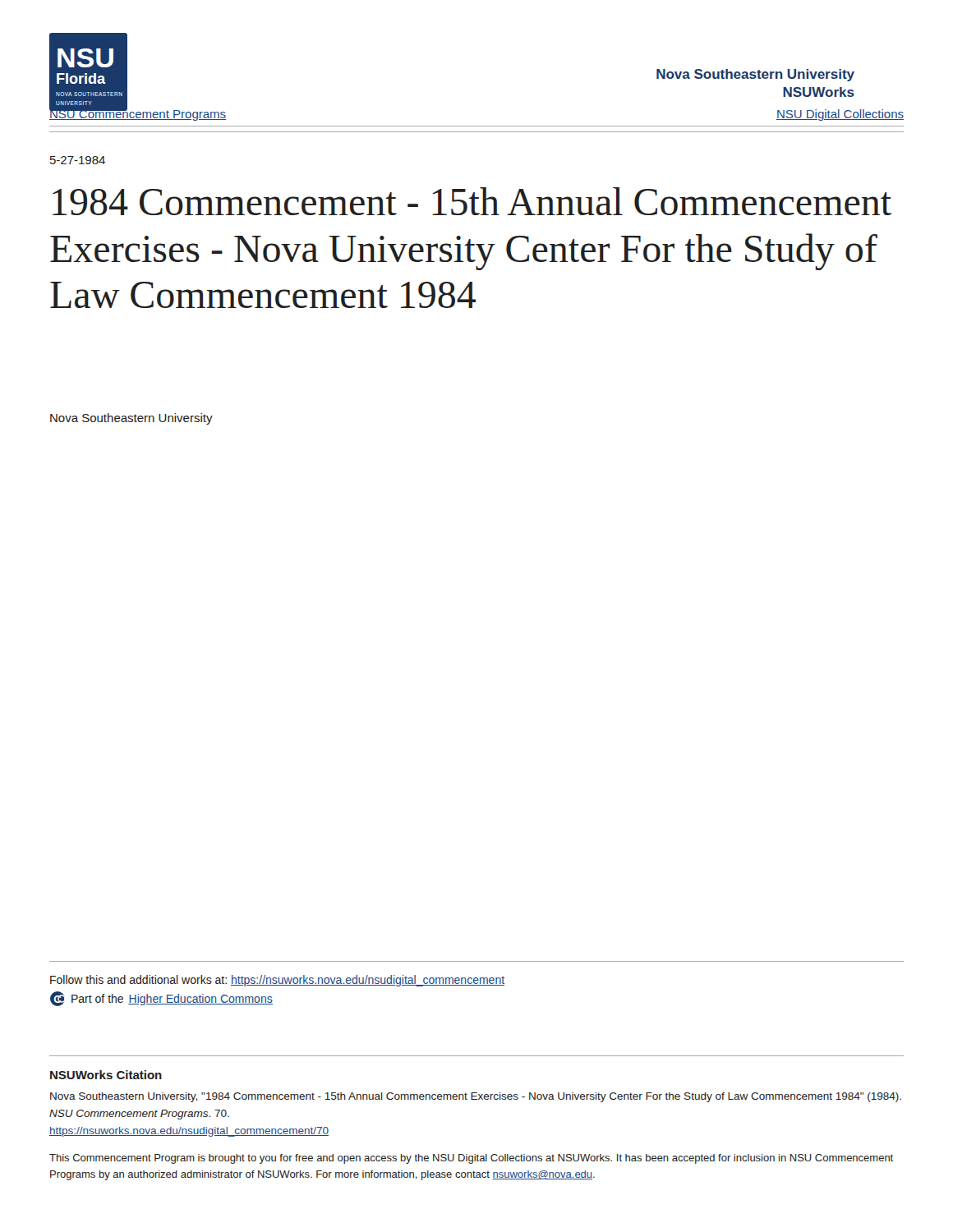Viewport: 953px width, 1232px height.
Task: Where is the title that starts "1984 Commencement - 15th Annual Commencement Exercises -"?
Action: 470,248
